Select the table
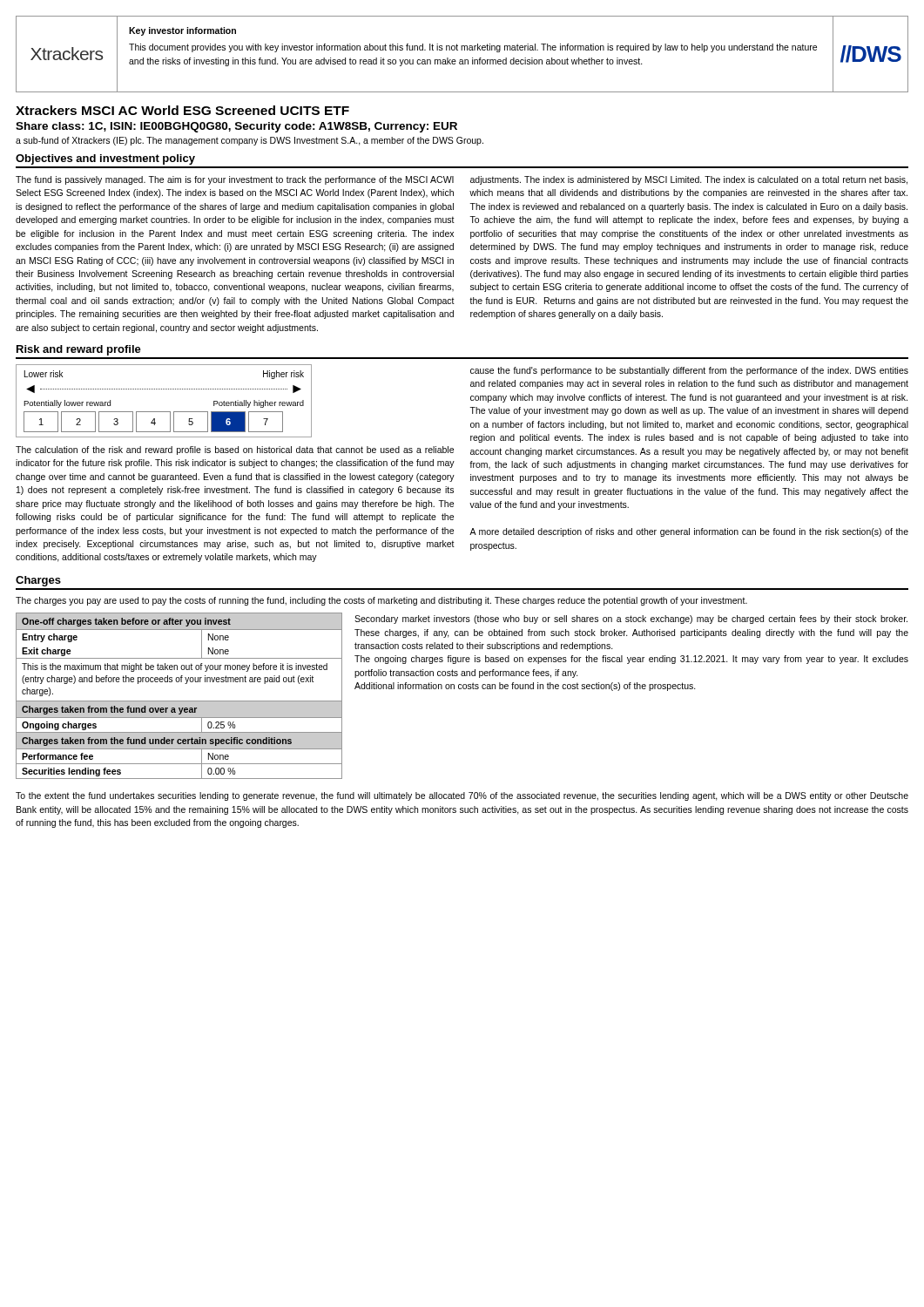Viewport: 924px width, 1307px height. click(x=179, y=696)
